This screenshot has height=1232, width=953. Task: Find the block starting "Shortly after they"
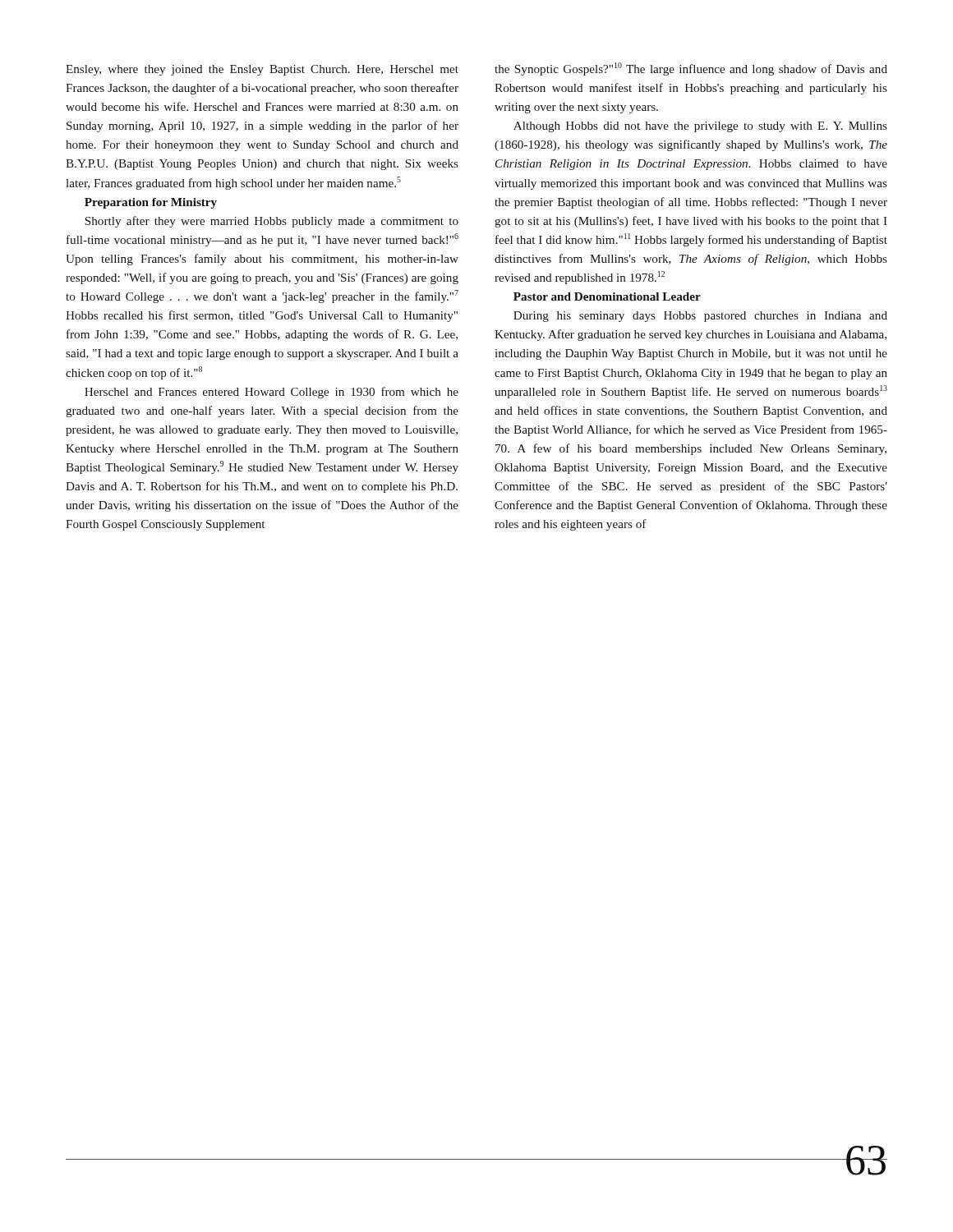click(x=262, y=296)
